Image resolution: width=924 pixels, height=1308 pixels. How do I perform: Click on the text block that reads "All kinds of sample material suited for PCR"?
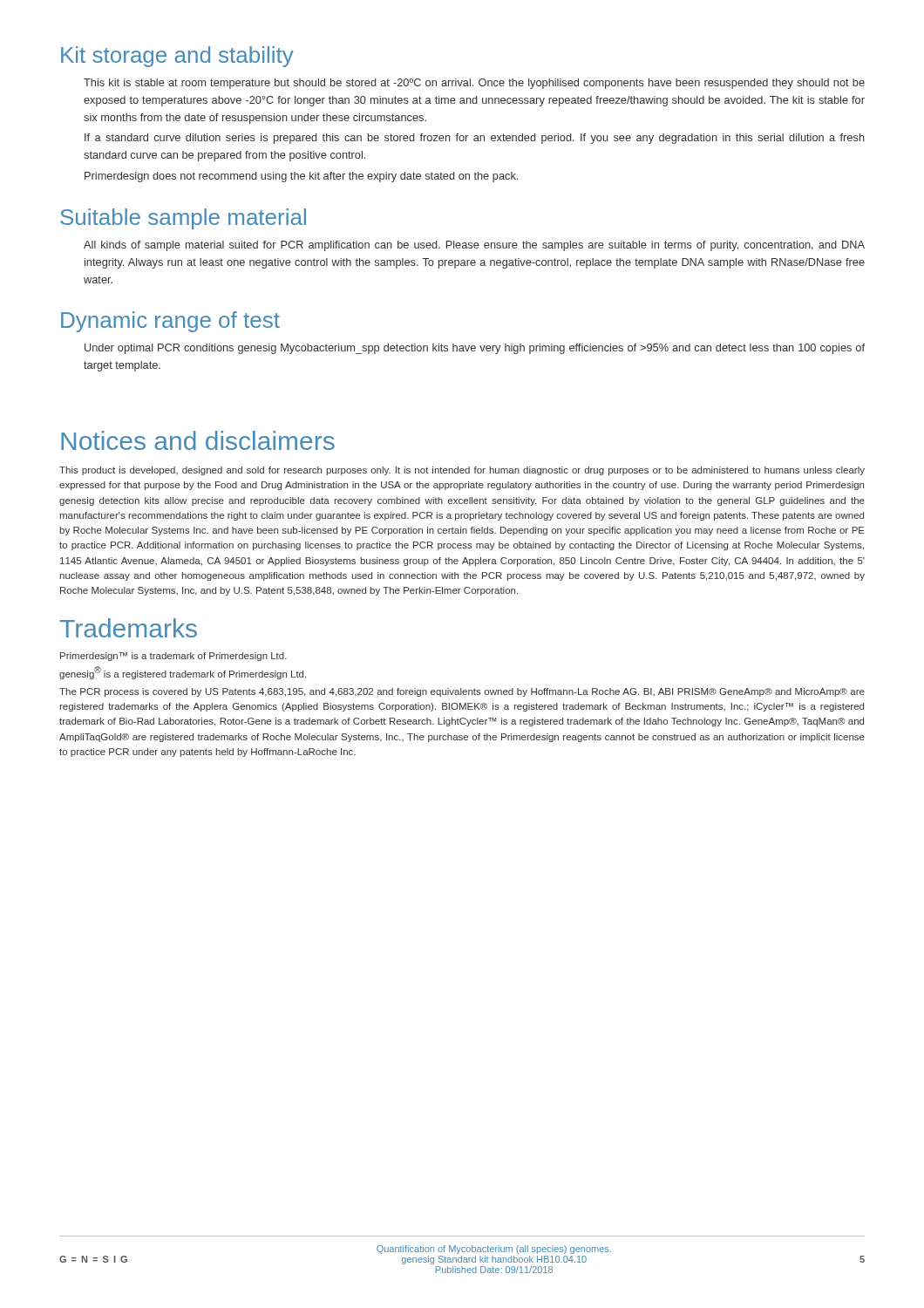[474, 262]
